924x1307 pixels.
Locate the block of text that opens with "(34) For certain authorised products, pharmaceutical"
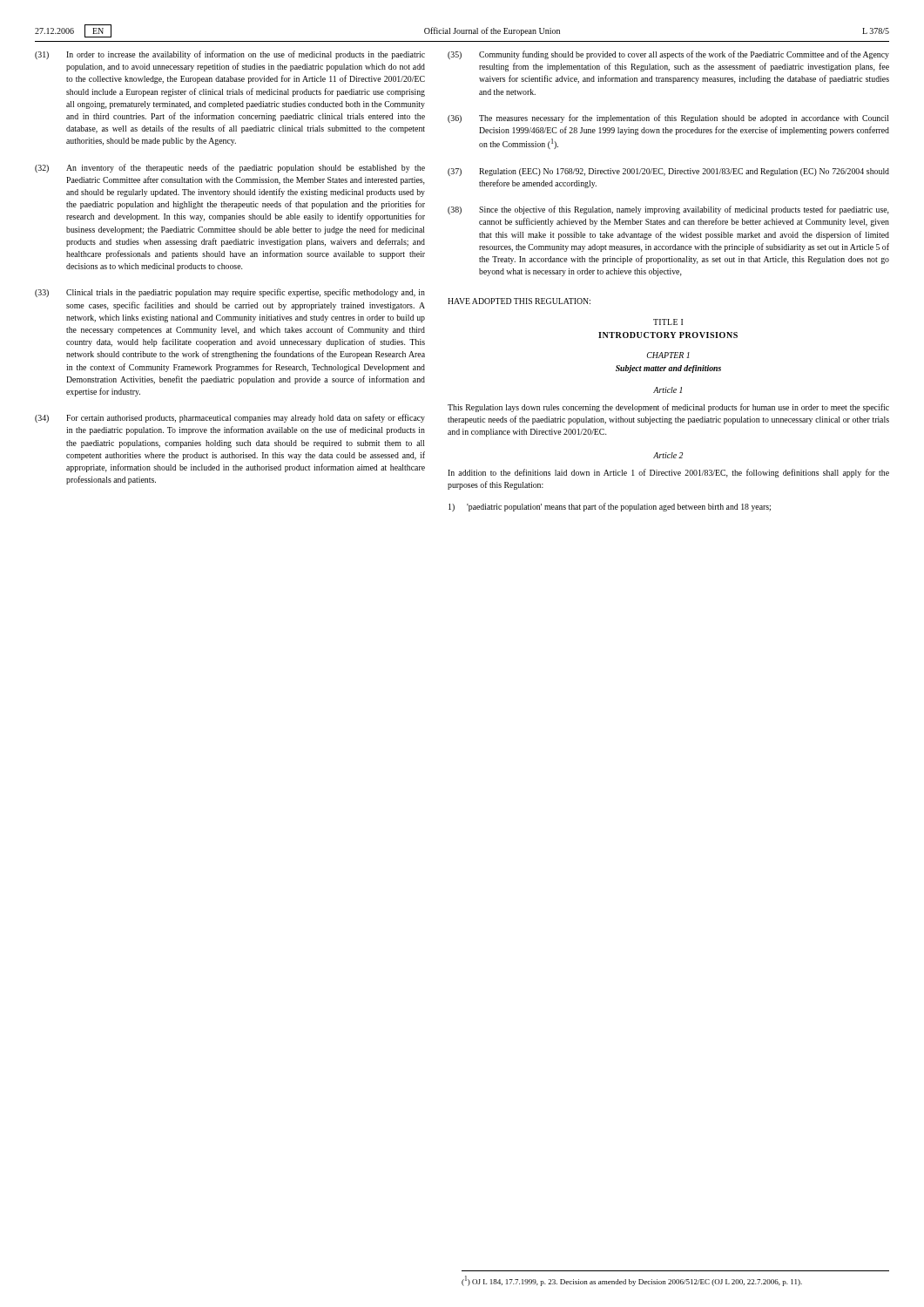coord(230,449)
